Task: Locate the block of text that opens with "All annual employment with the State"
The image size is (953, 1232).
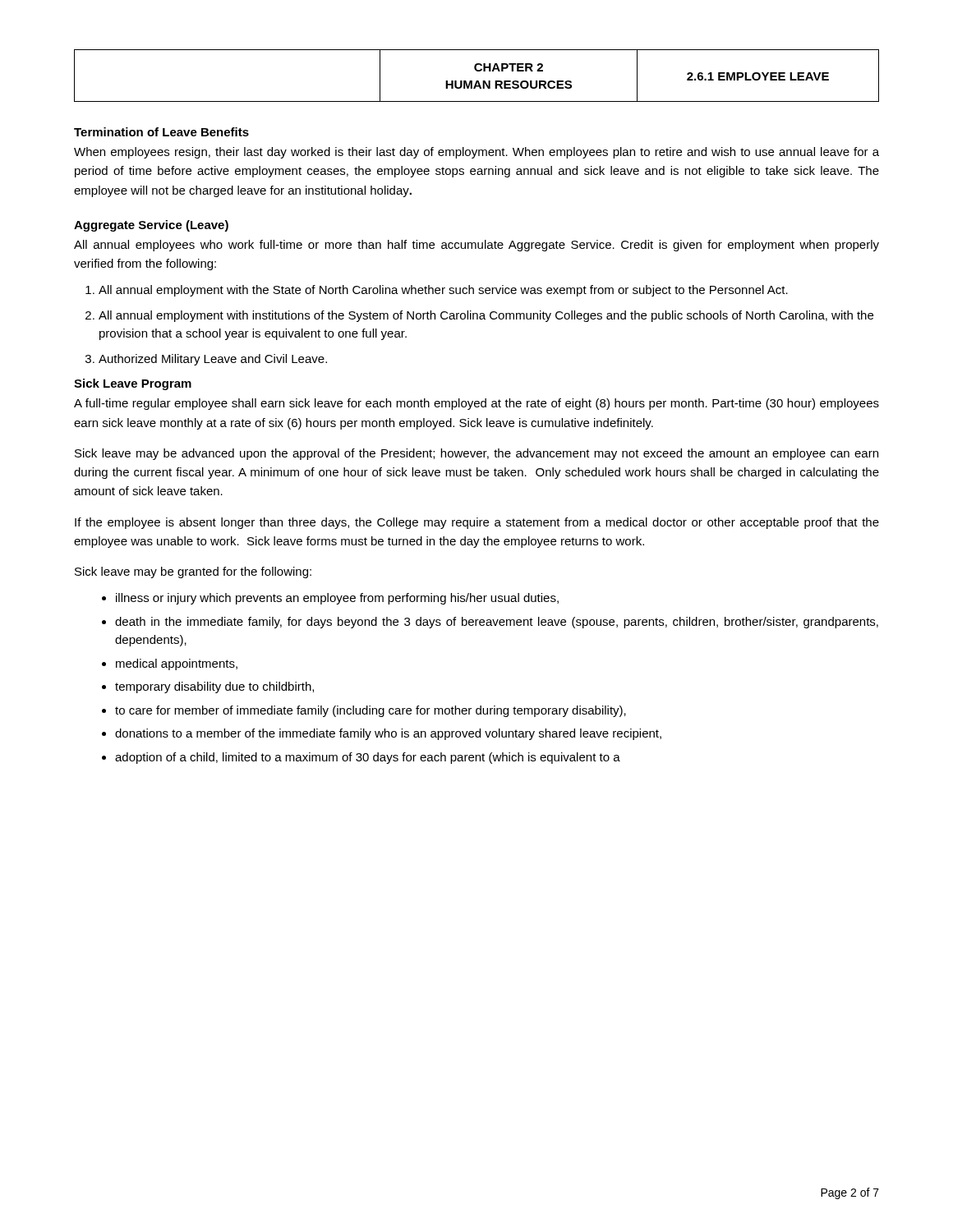Action: [x=443, y=290]
